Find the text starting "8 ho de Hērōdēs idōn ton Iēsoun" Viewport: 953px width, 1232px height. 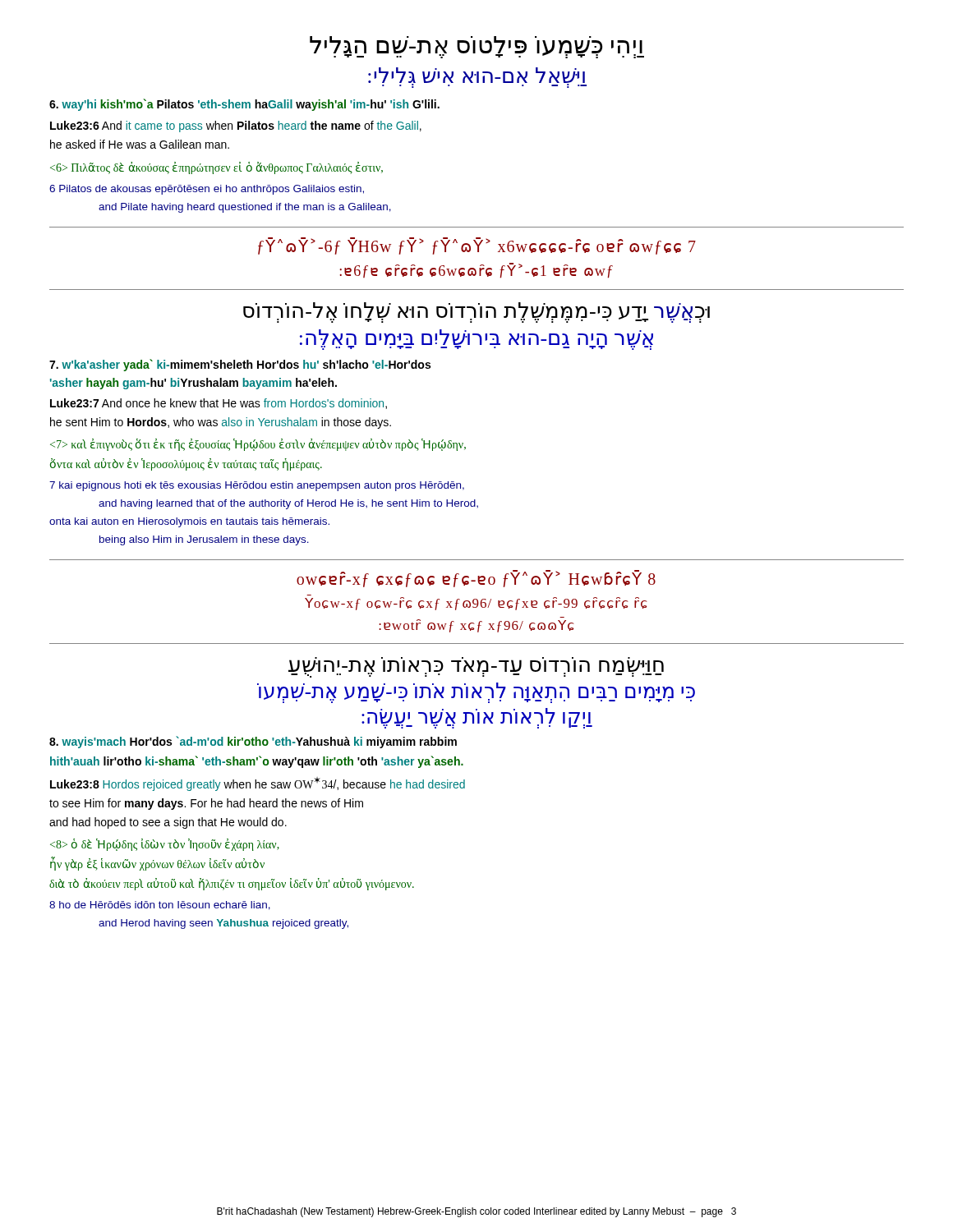pos(199,913)
